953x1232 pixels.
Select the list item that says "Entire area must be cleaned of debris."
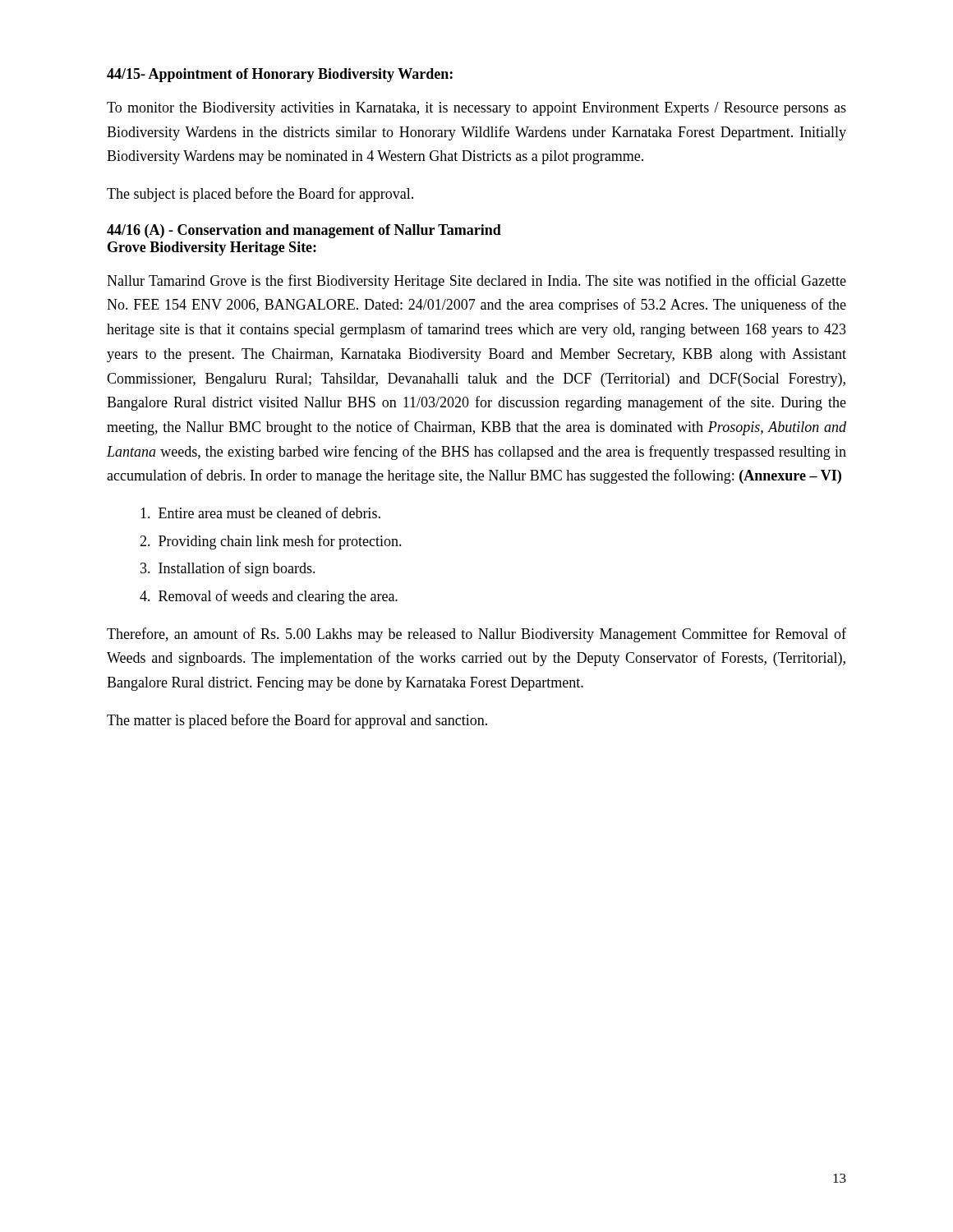[260, 513]
